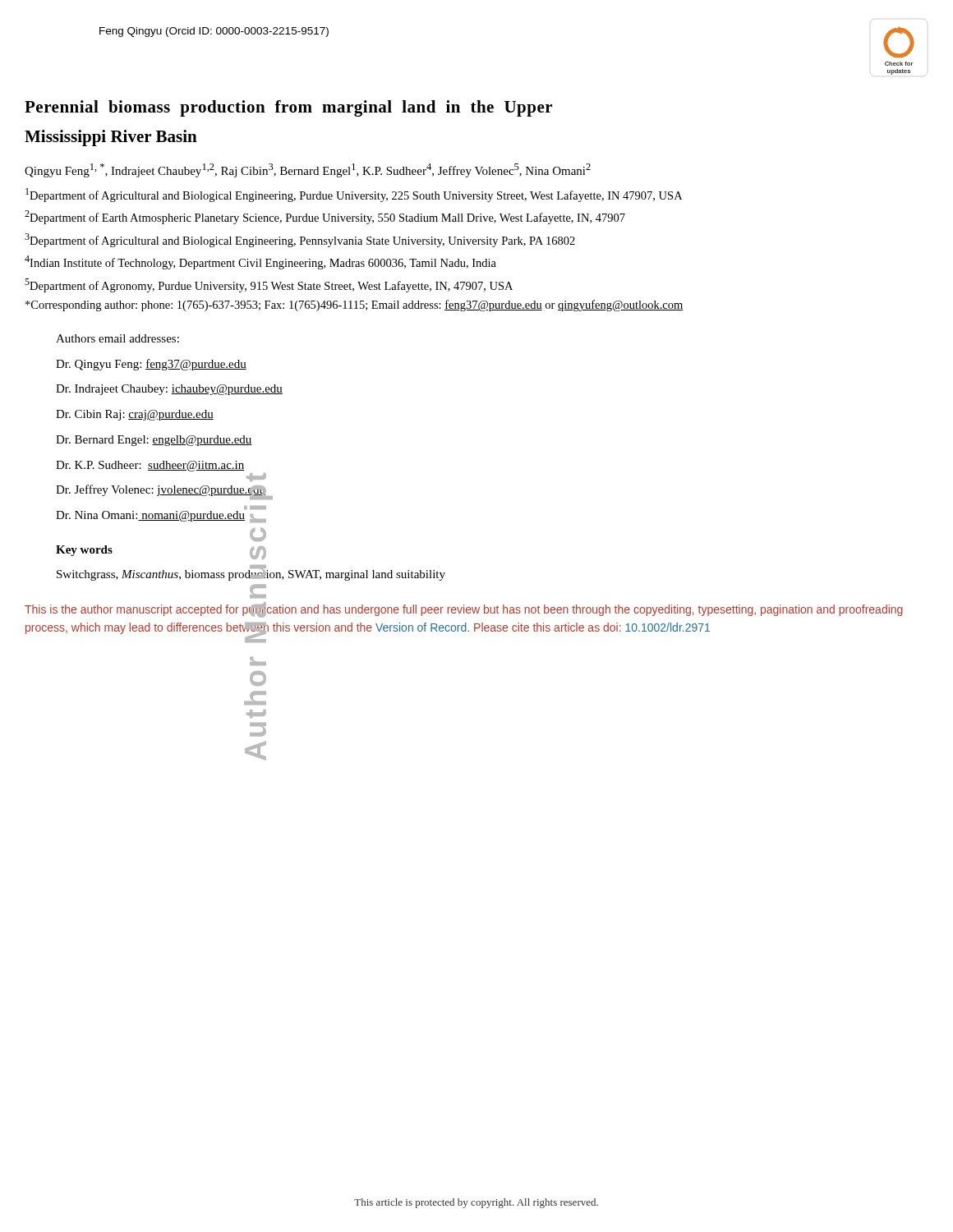Find the title that reads "Perennial biomass production from marginal land"
Viewport: 953px width, 1232px height.
click(289, 107)
